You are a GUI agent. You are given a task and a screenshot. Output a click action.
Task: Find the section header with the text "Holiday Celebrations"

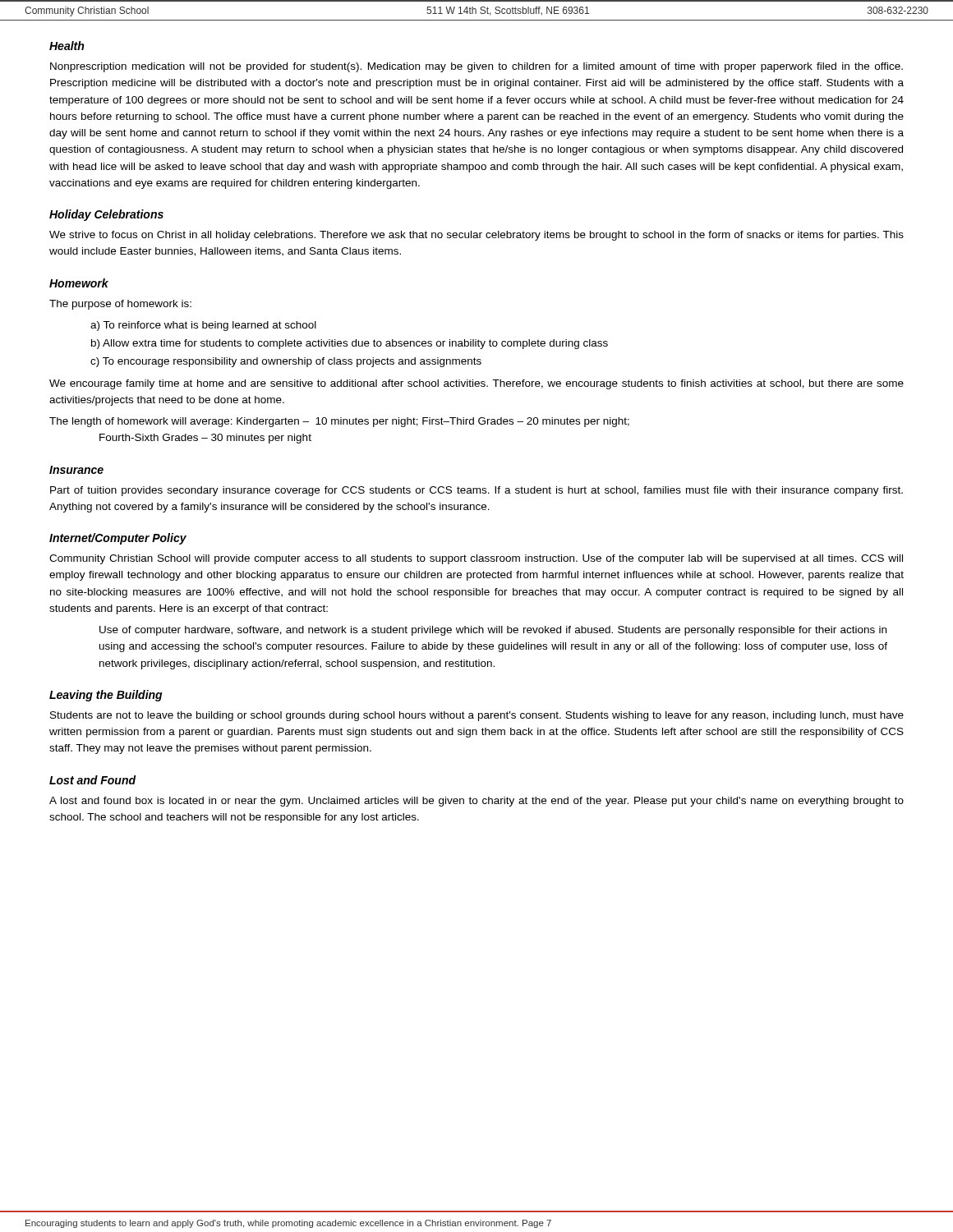106,214
